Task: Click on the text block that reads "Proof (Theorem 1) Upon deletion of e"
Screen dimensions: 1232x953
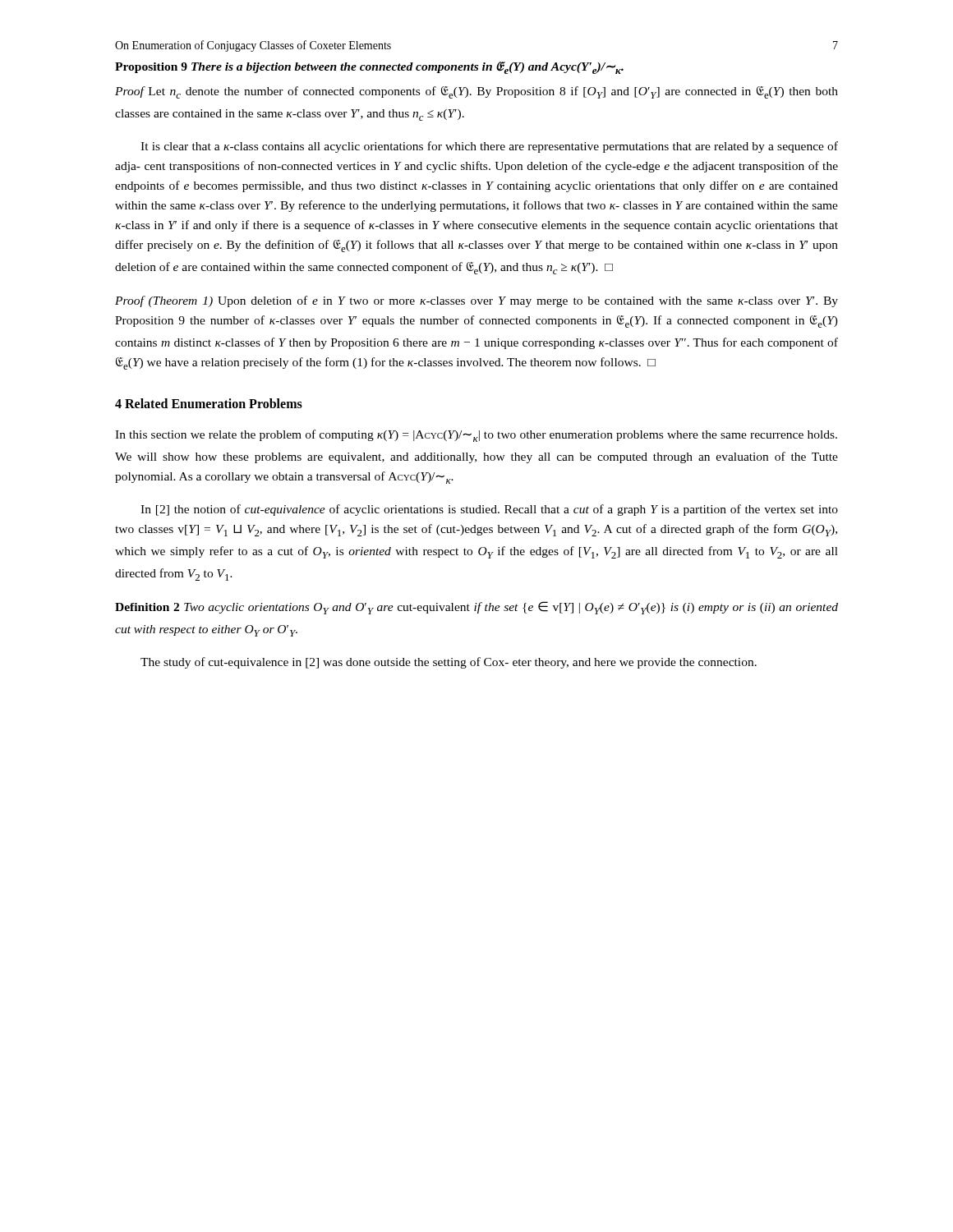Action: point(476,332)
